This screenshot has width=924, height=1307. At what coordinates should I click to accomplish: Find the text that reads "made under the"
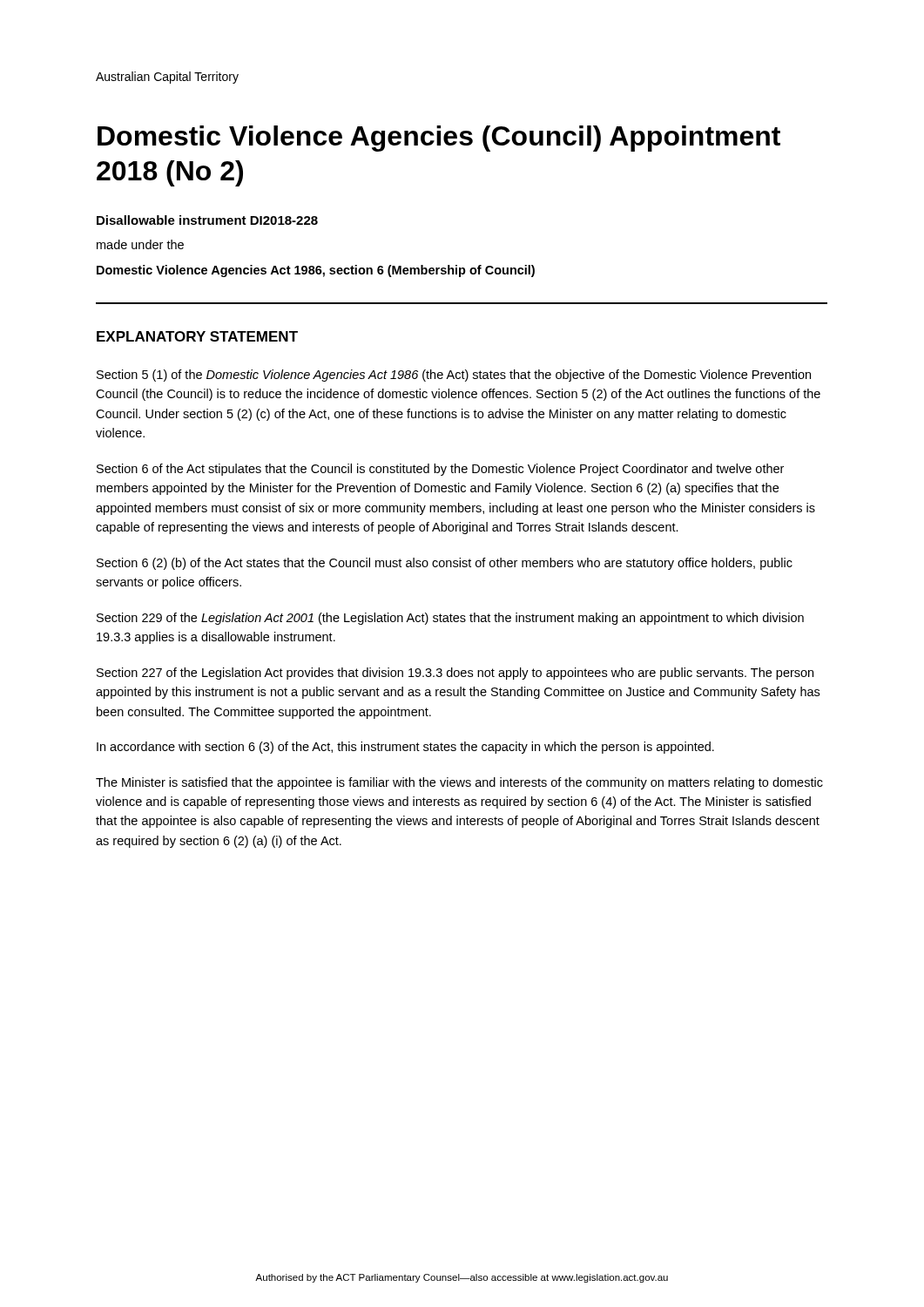(140, 245)
